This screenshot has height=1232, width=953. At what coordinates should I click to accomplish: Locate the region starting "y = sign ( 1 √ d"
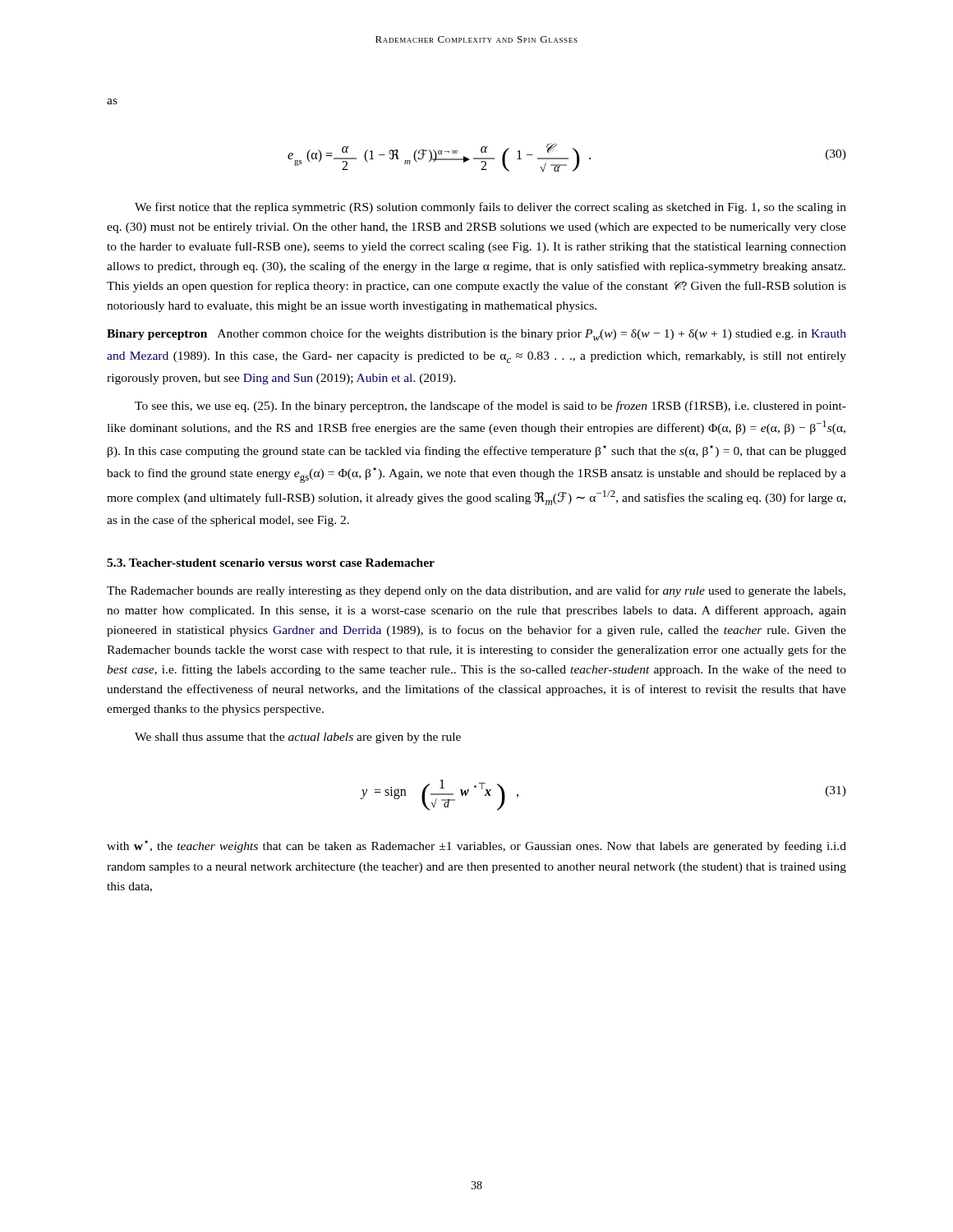pos(442,795)
